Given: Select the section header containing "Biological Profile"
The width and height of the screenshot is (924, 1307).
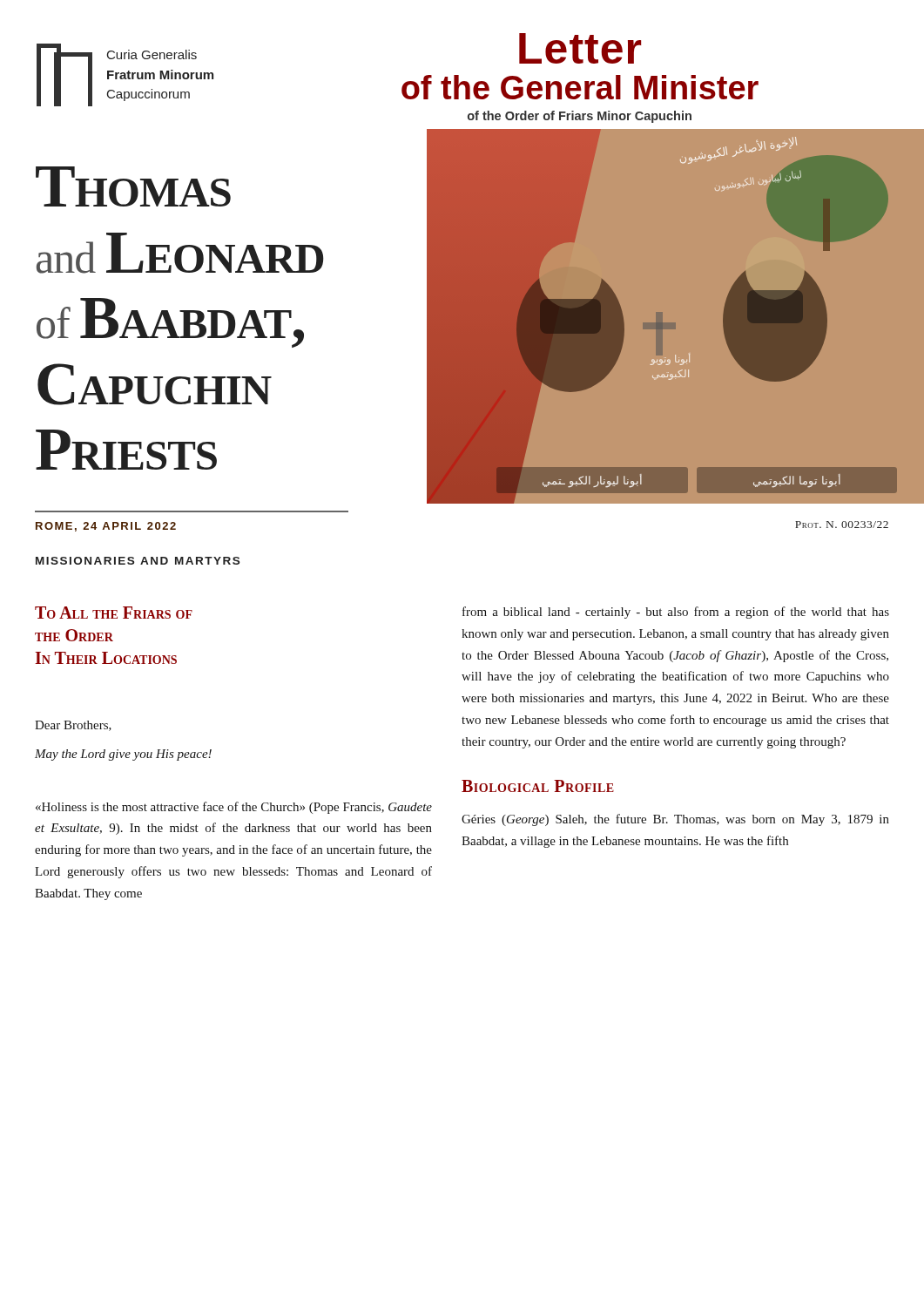Looking at the screenshot, I should [538, 786].
